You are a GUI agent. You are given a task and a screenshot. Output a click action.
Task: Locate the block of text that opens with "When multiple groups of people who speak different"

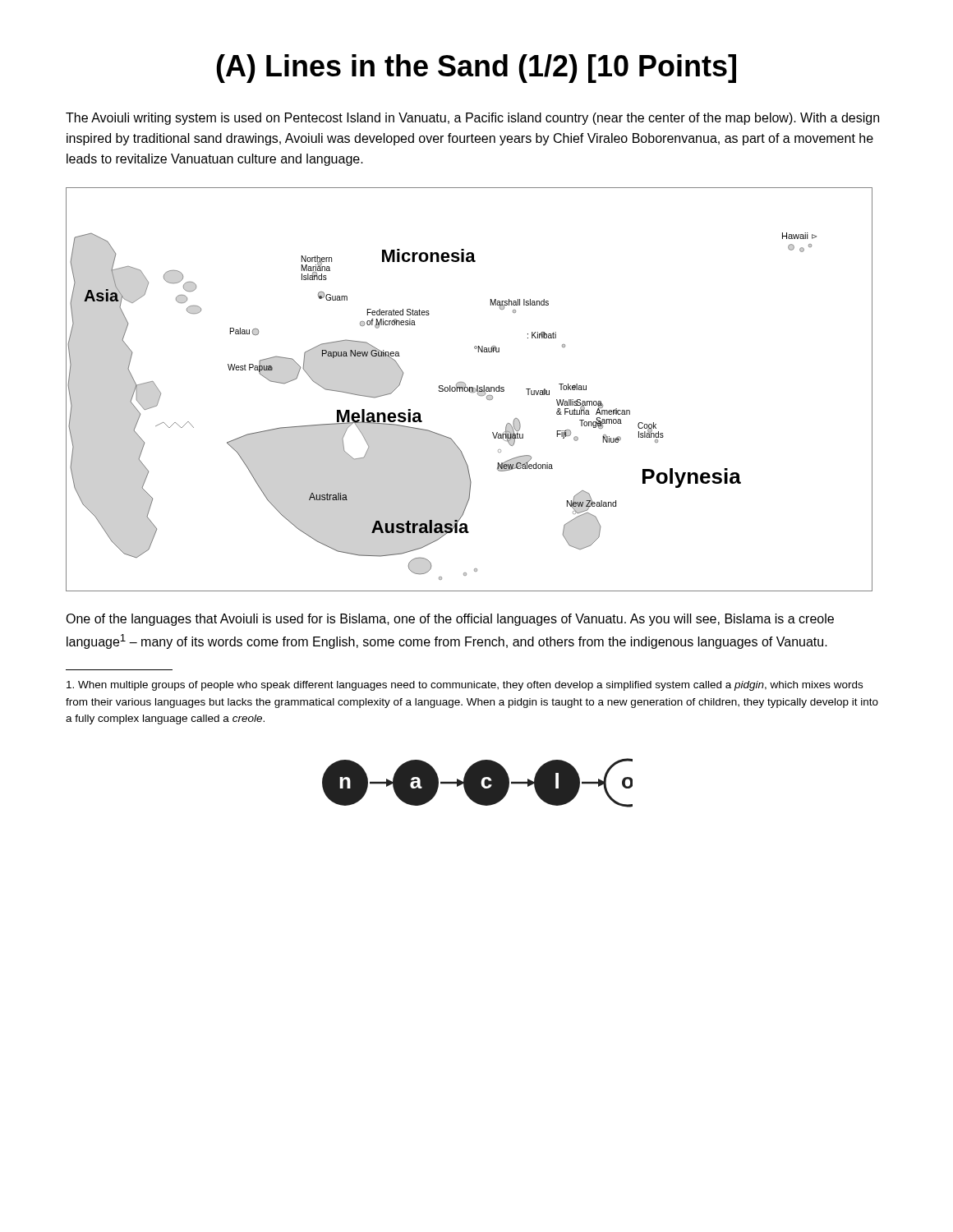[x=472, y=702]
